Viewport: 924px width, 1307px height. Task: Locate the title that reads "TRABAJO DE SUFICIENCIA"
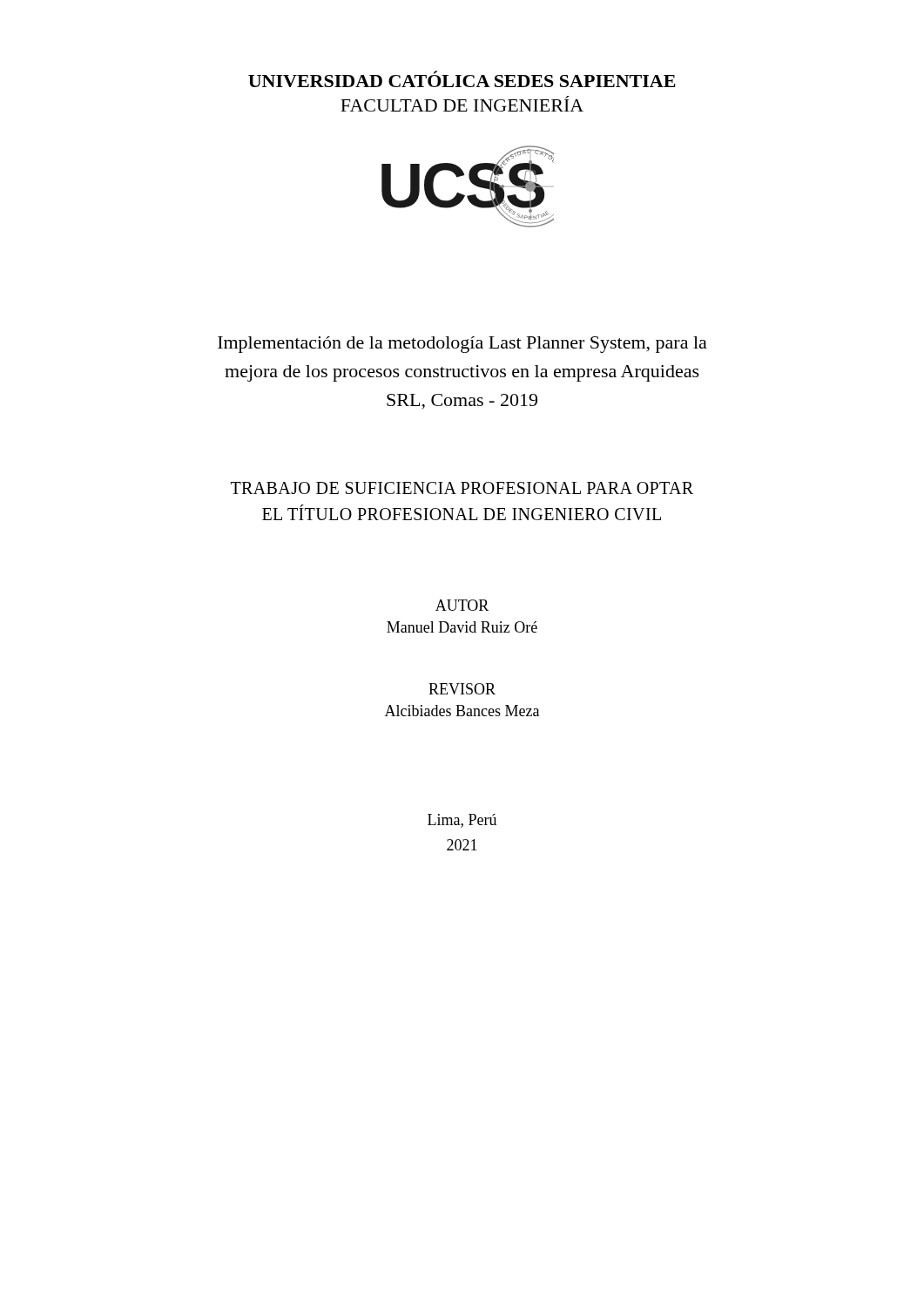(462, 501)
